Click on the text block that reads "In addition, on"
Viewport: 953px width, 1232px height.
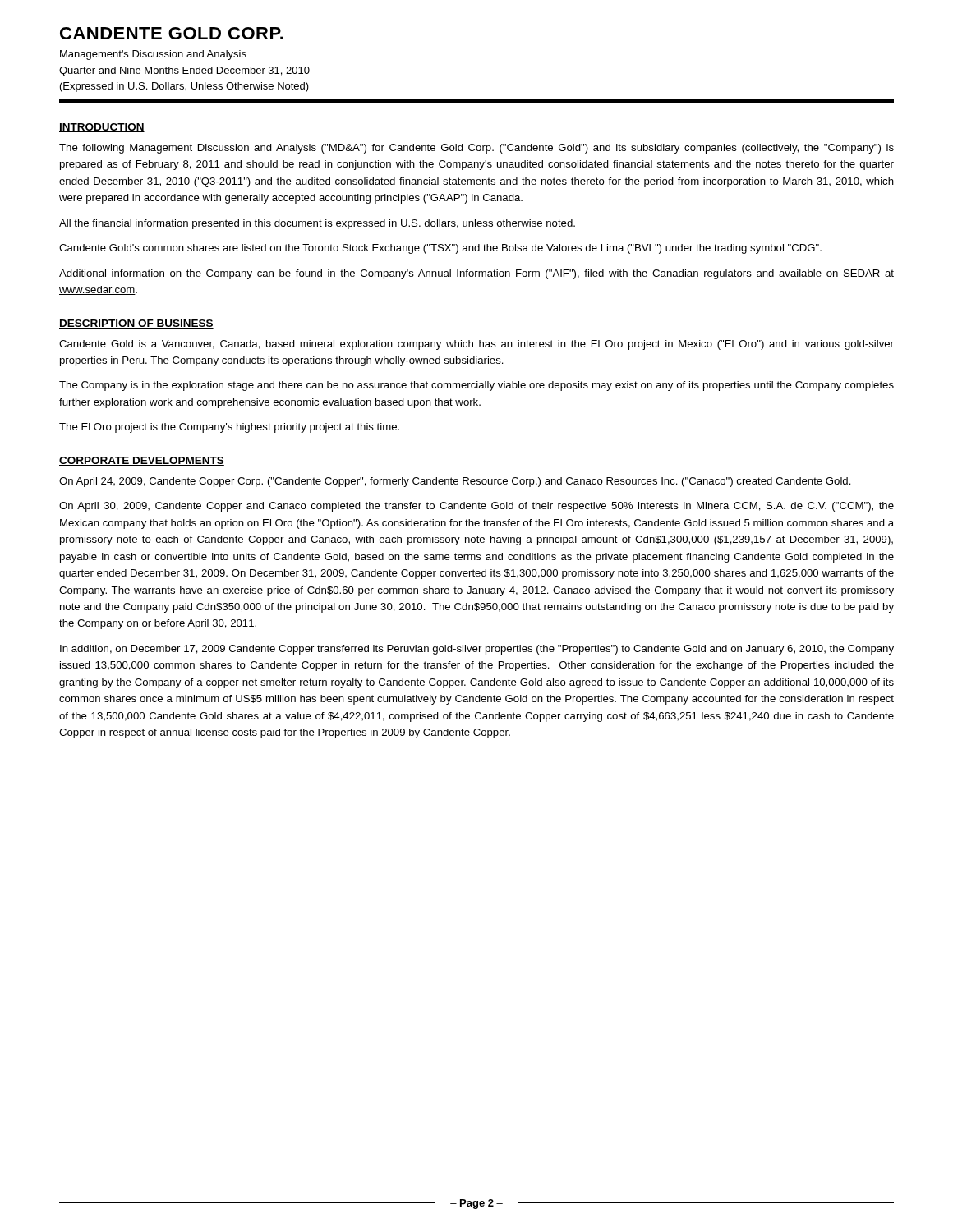(476, 691)
